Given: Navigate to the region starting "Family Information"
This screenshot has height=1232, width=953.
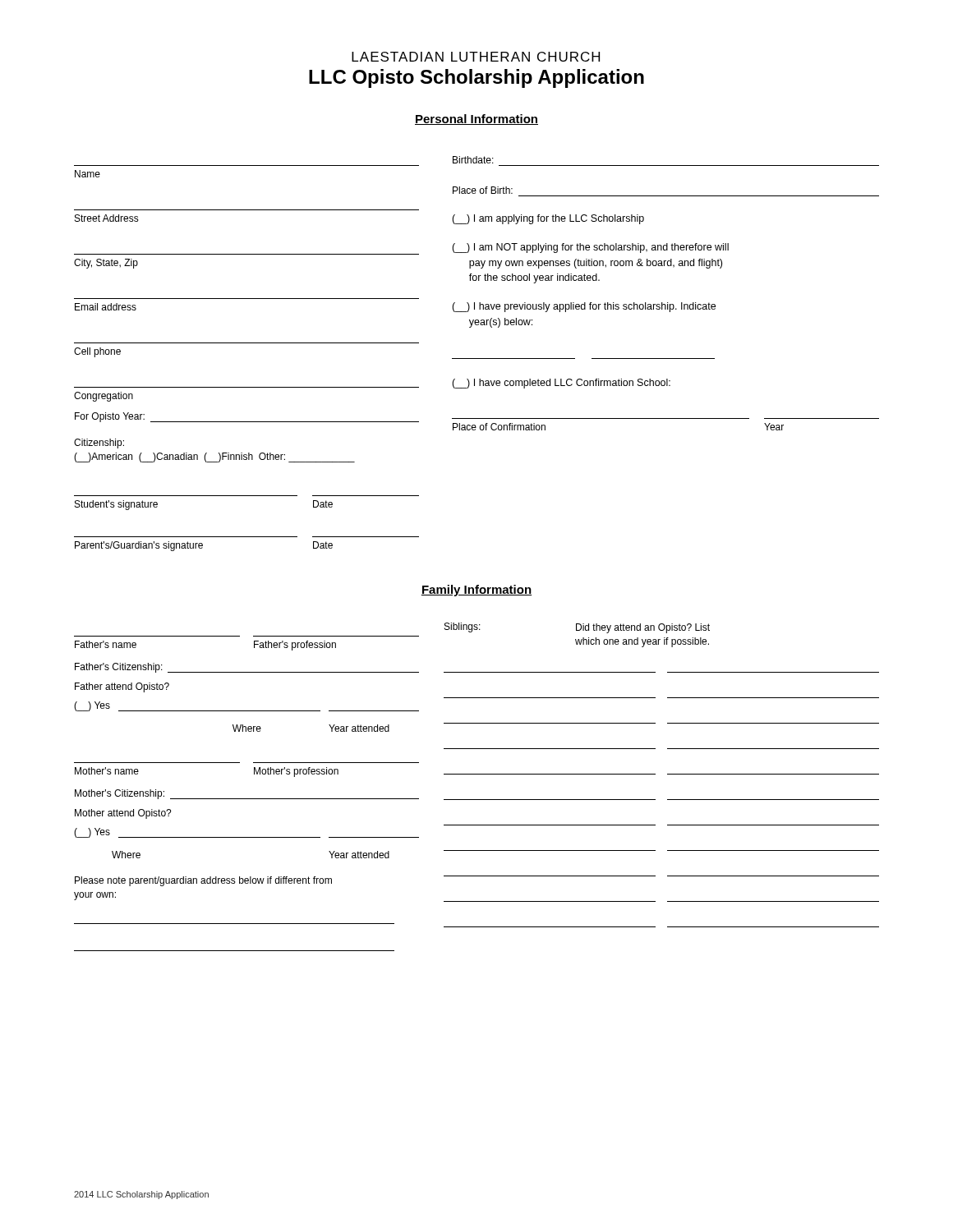Looking at the screenshot, I should point(476,589).
